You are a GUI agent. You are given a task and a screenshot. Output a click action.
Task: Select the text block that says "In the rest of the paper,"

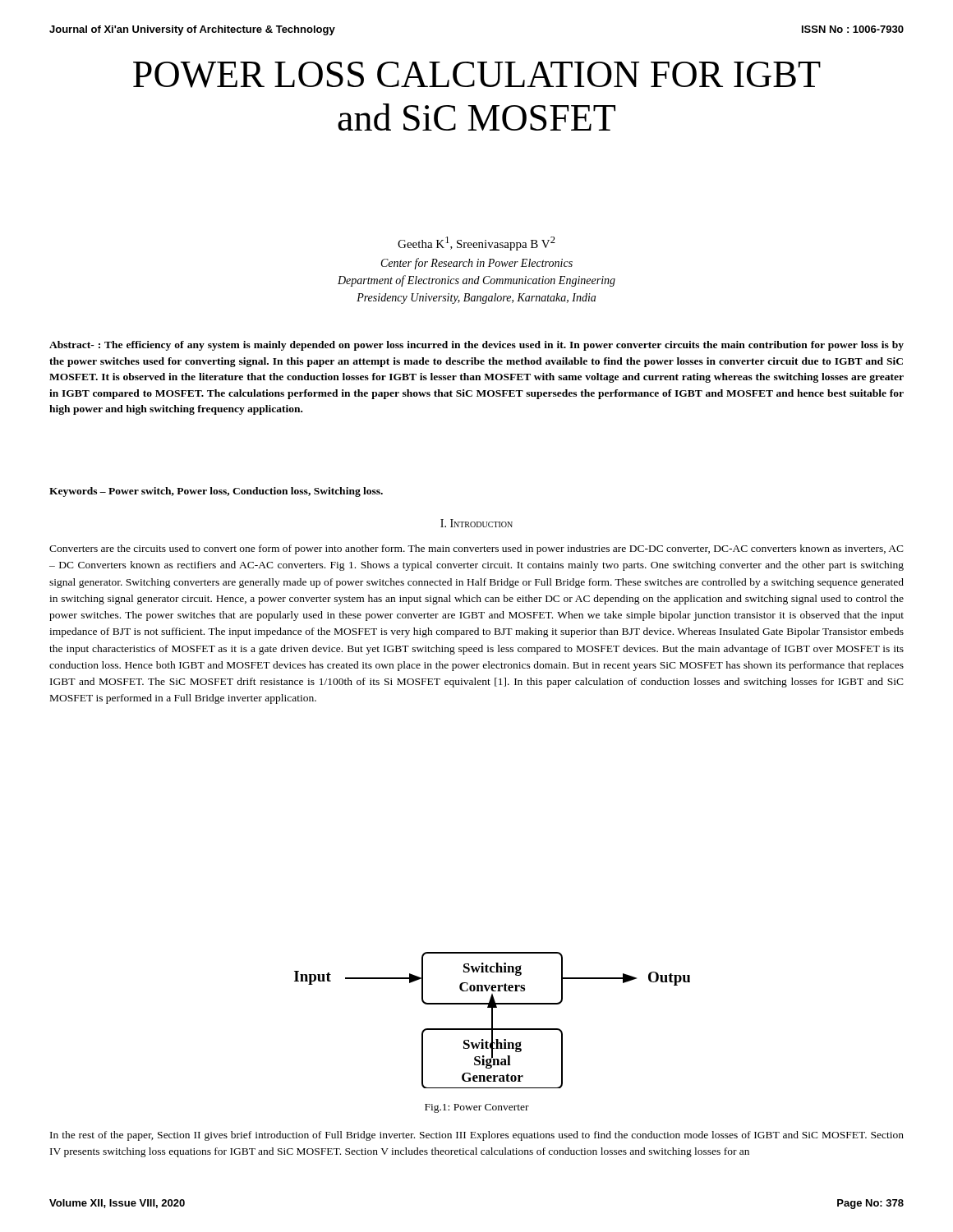coord(476,1143)
